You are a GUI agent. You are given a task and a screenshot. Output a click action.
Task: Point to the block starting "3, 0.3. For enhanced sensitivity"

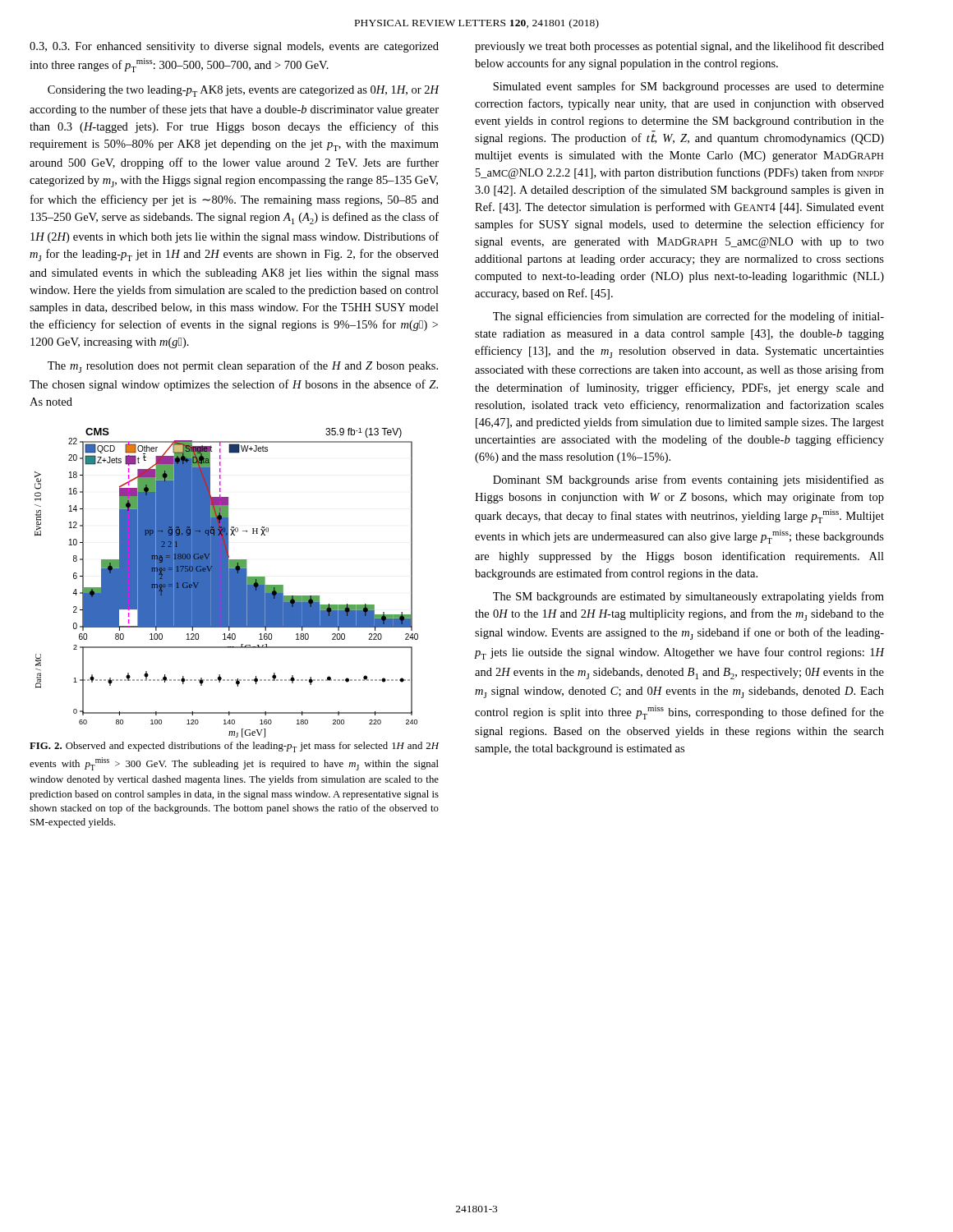coord(234,57)
